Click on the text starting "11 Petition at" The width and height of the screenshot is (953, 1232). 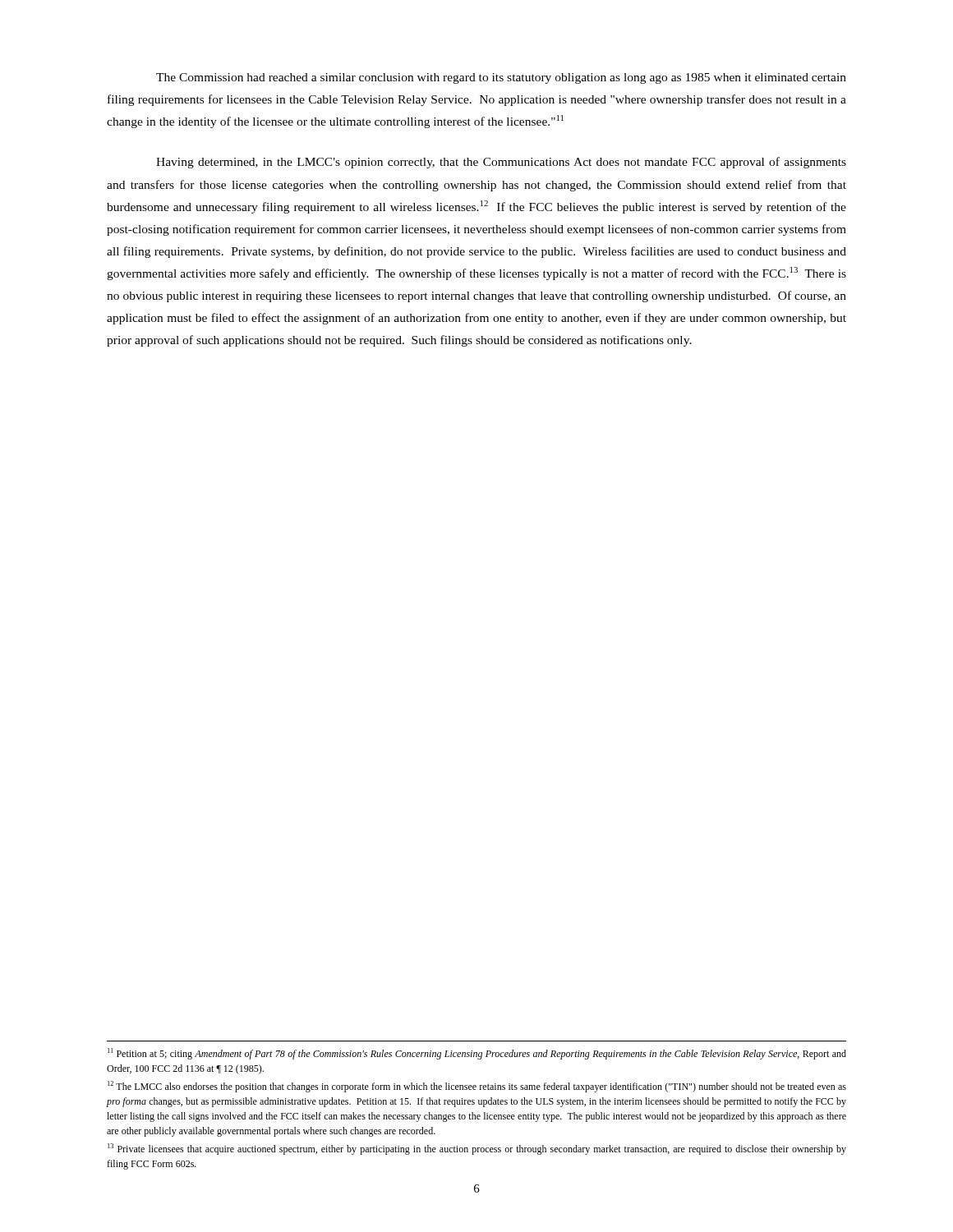[x=476, y=1061]
